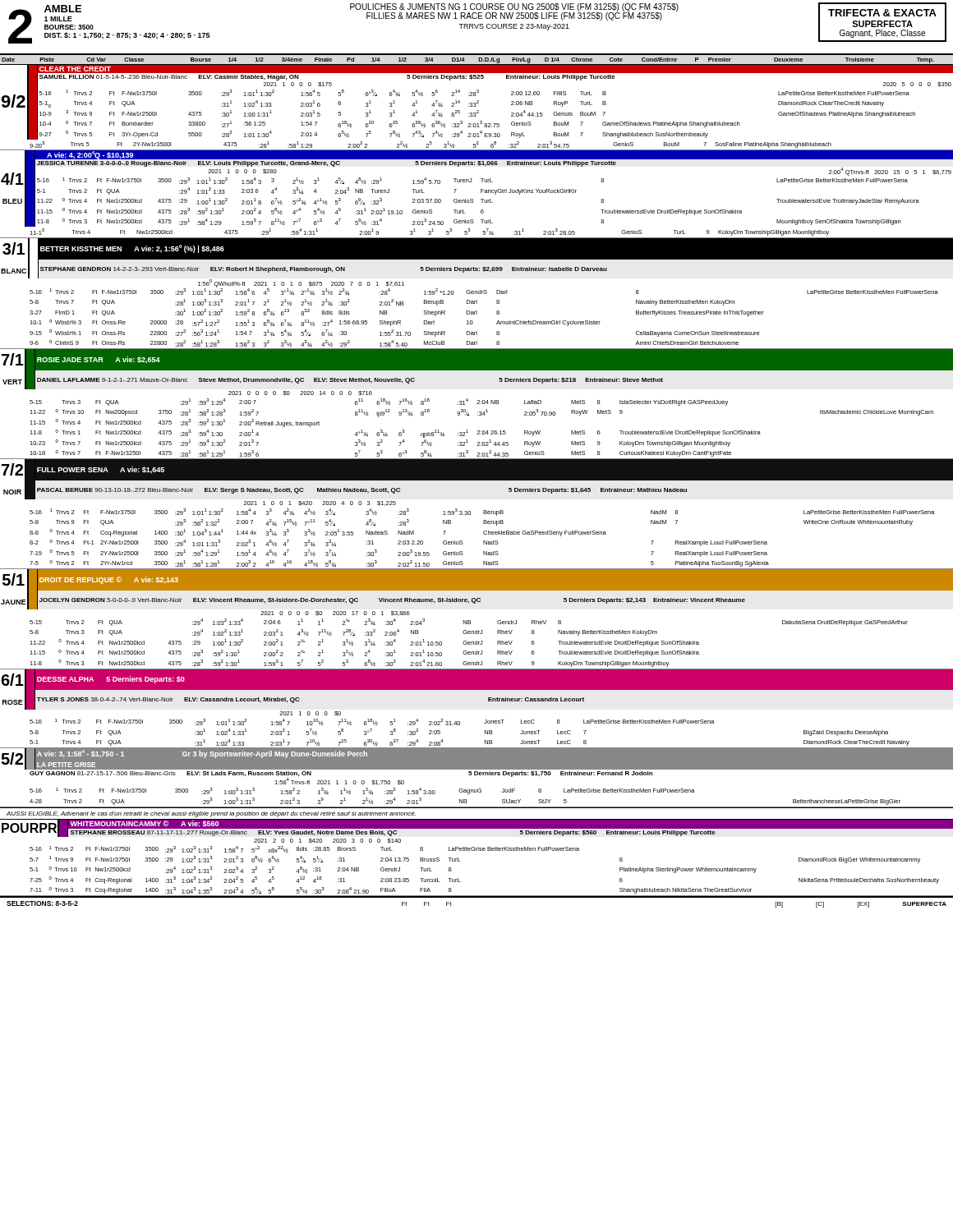This screenshot has width=953, height=1232.
Task: Find the table that mentions "1:00 1 1:30 2"
Action: pyautogui.click(x=476, y=194)
